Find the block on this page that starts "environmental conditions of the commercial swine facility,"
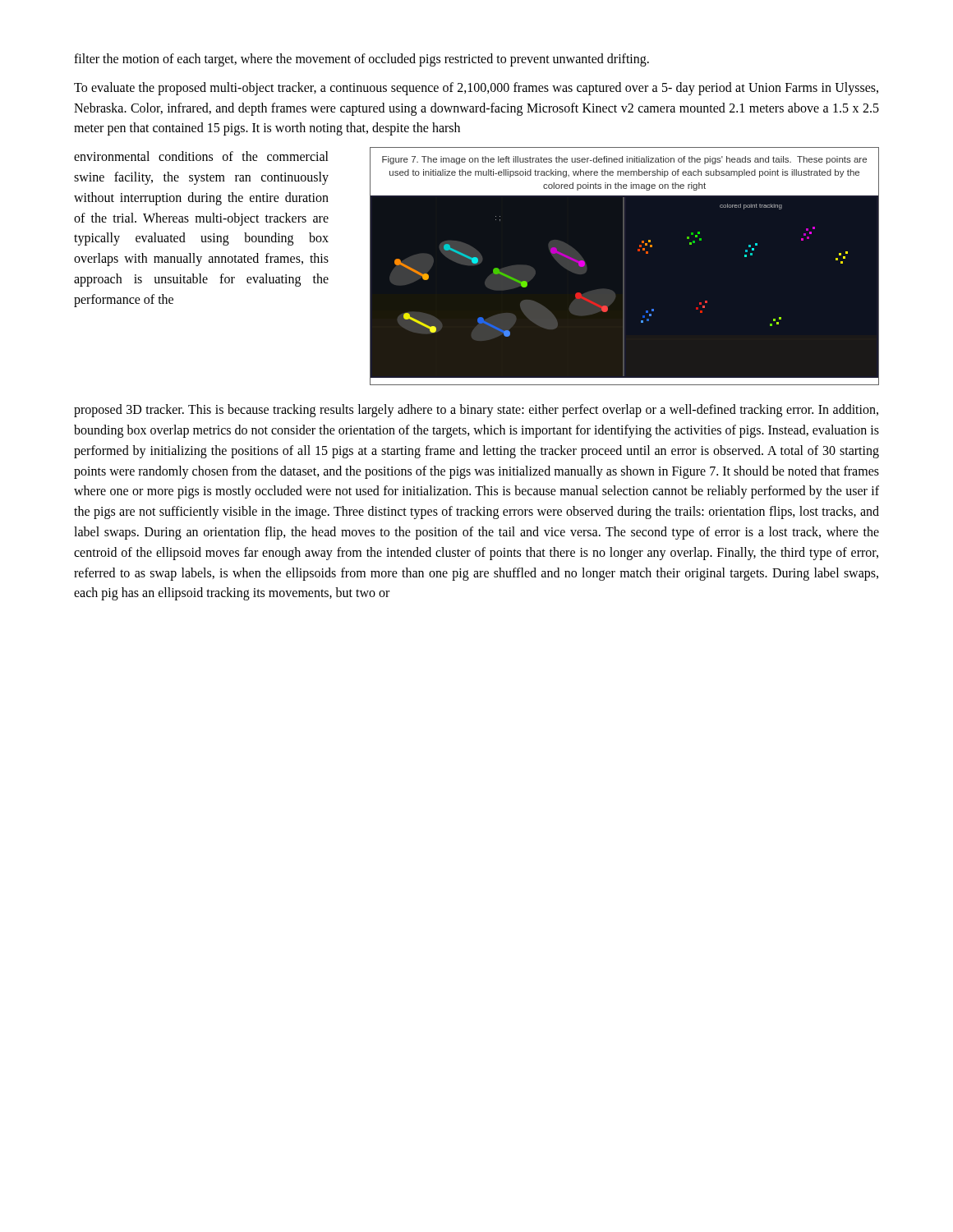This screenshot has width=953, height=1232. 201,228
